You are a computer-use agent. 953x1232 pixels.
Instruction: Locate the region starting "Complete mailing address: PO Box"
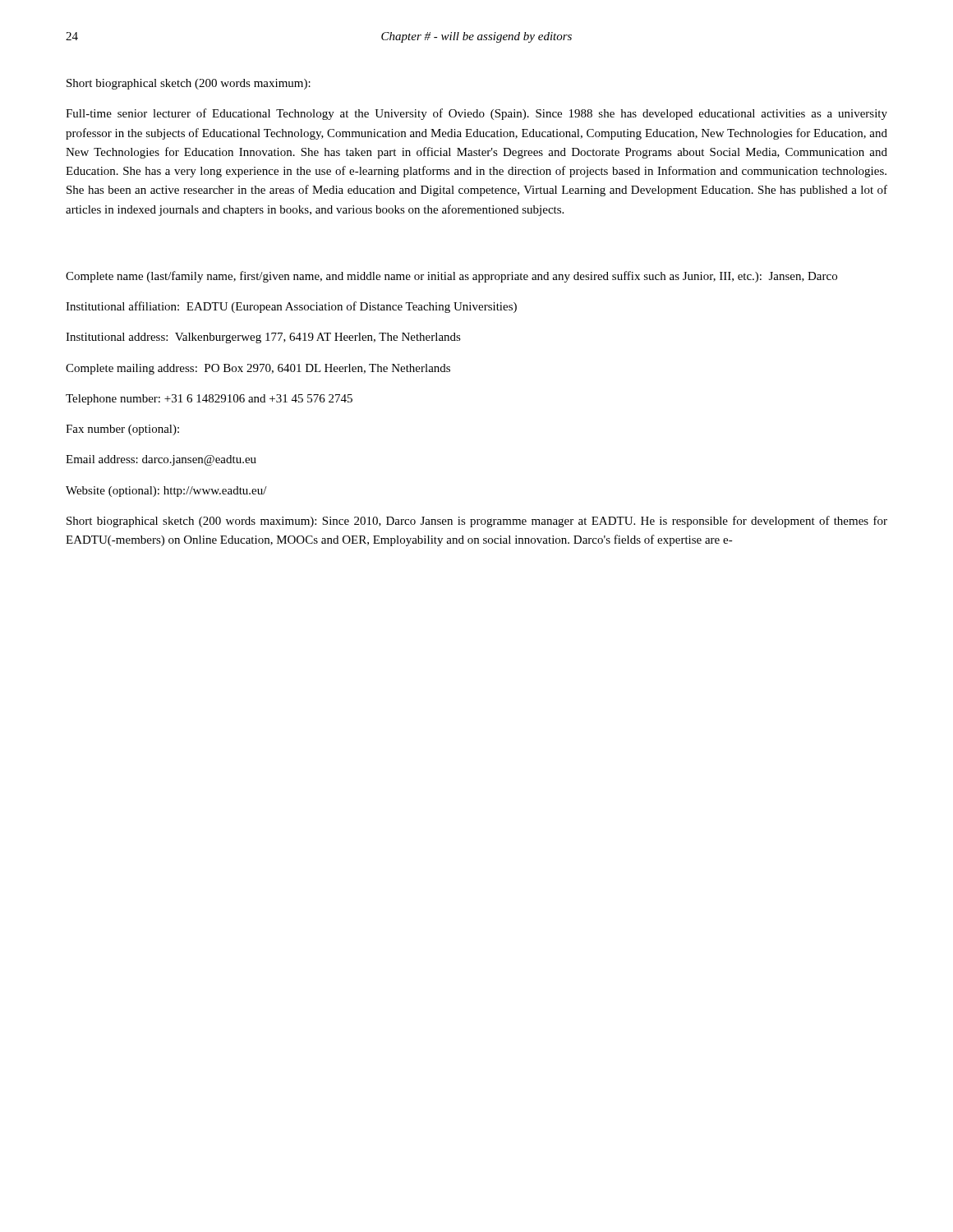tap(258, 368)
